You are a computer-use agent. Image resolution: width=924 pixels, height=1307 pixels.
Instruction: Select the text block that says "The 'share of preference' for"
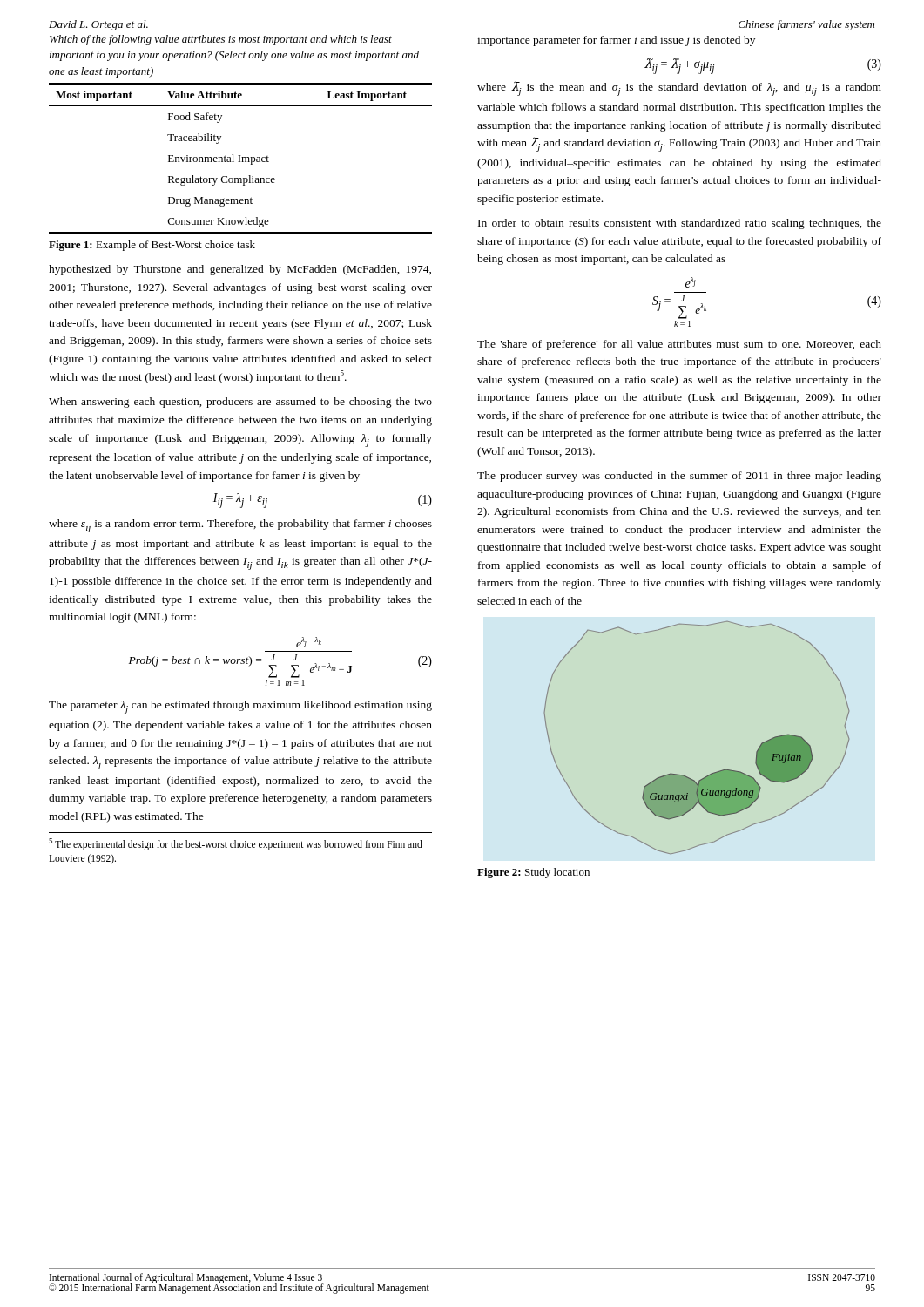point(679,397)
